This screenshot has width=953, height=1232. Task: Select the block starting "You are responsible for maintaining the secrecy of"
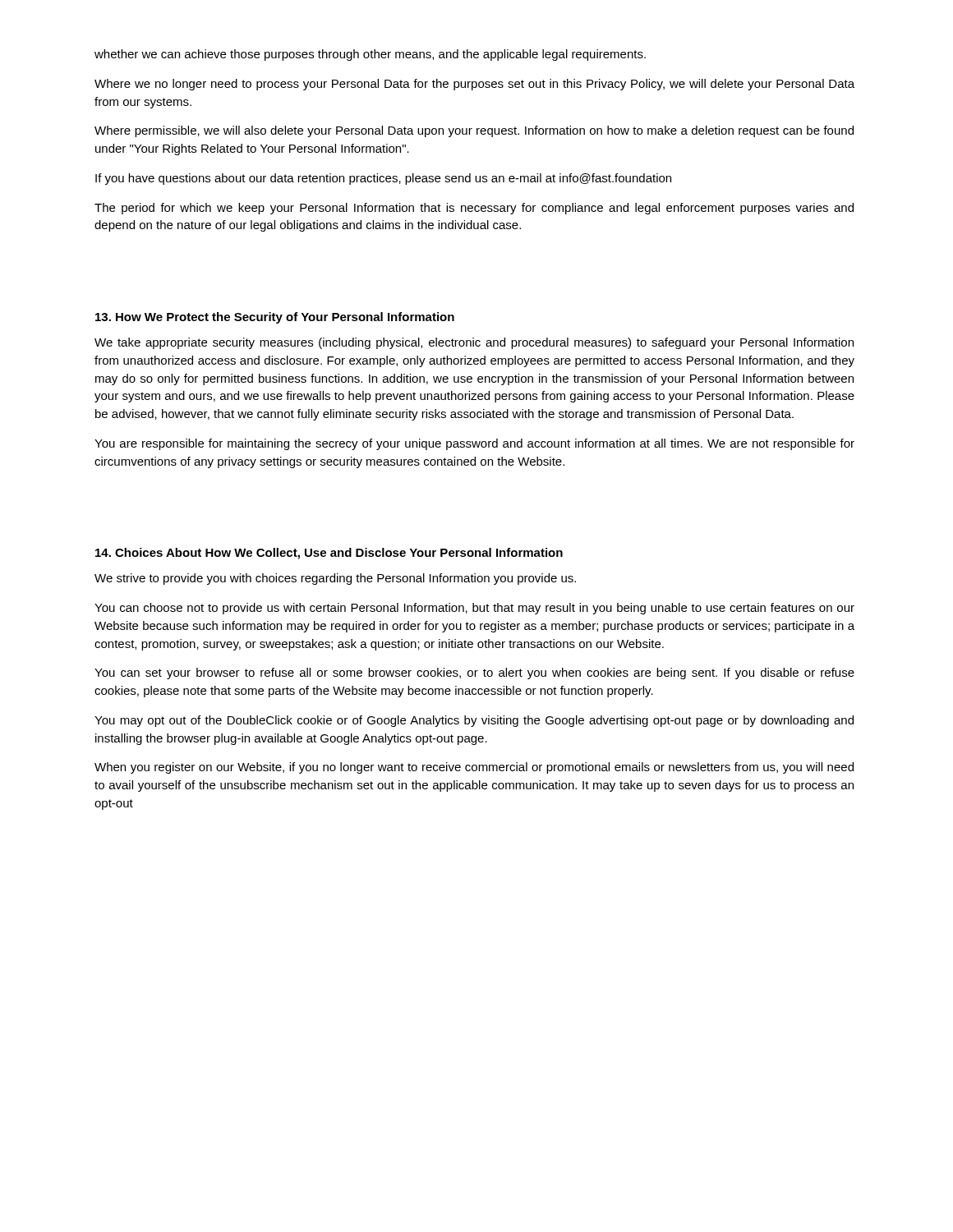click(474, 452)
